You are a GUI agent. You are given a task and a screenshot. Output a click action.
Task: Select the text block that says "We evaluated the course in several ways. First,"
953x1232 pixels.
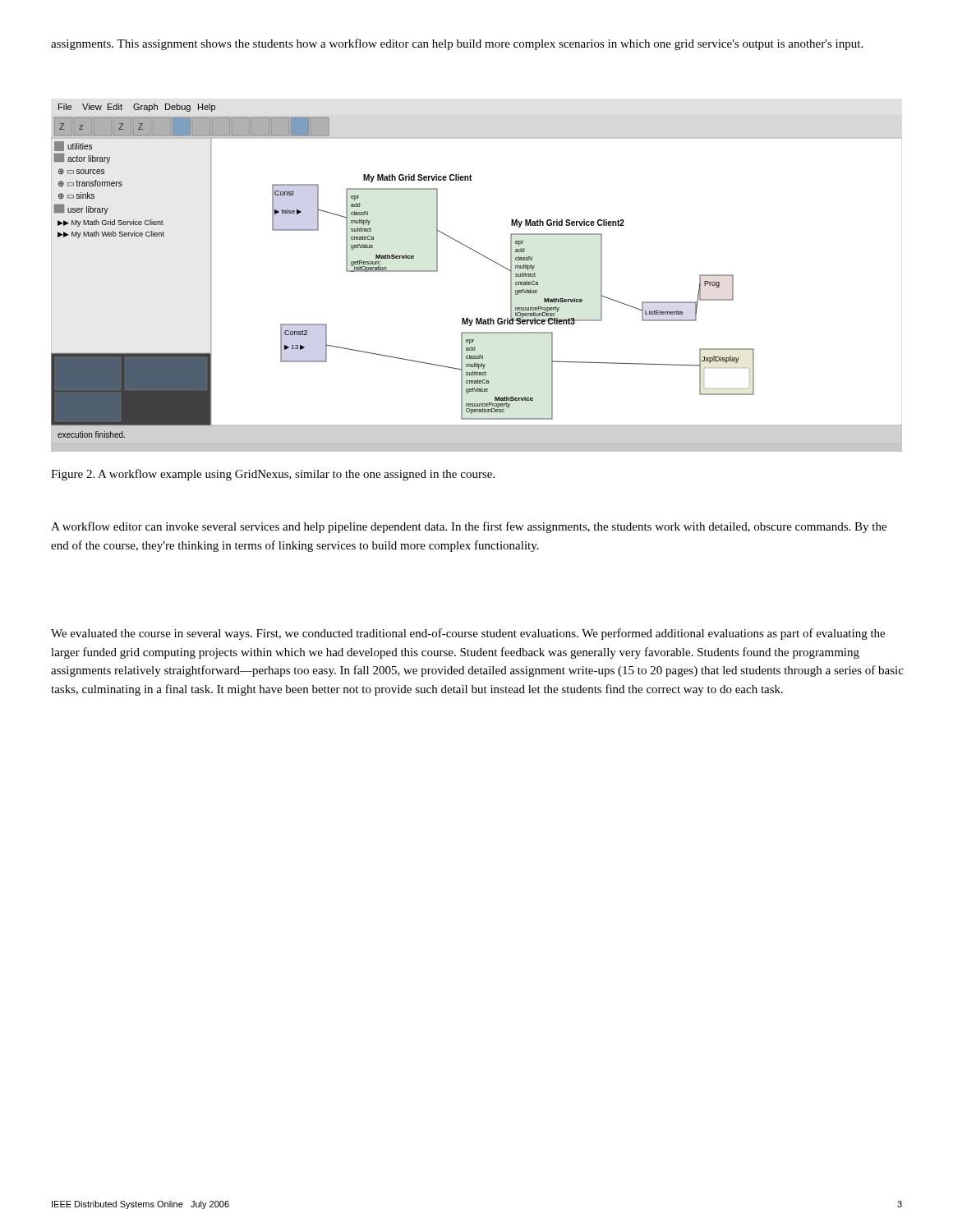[477, 661]
